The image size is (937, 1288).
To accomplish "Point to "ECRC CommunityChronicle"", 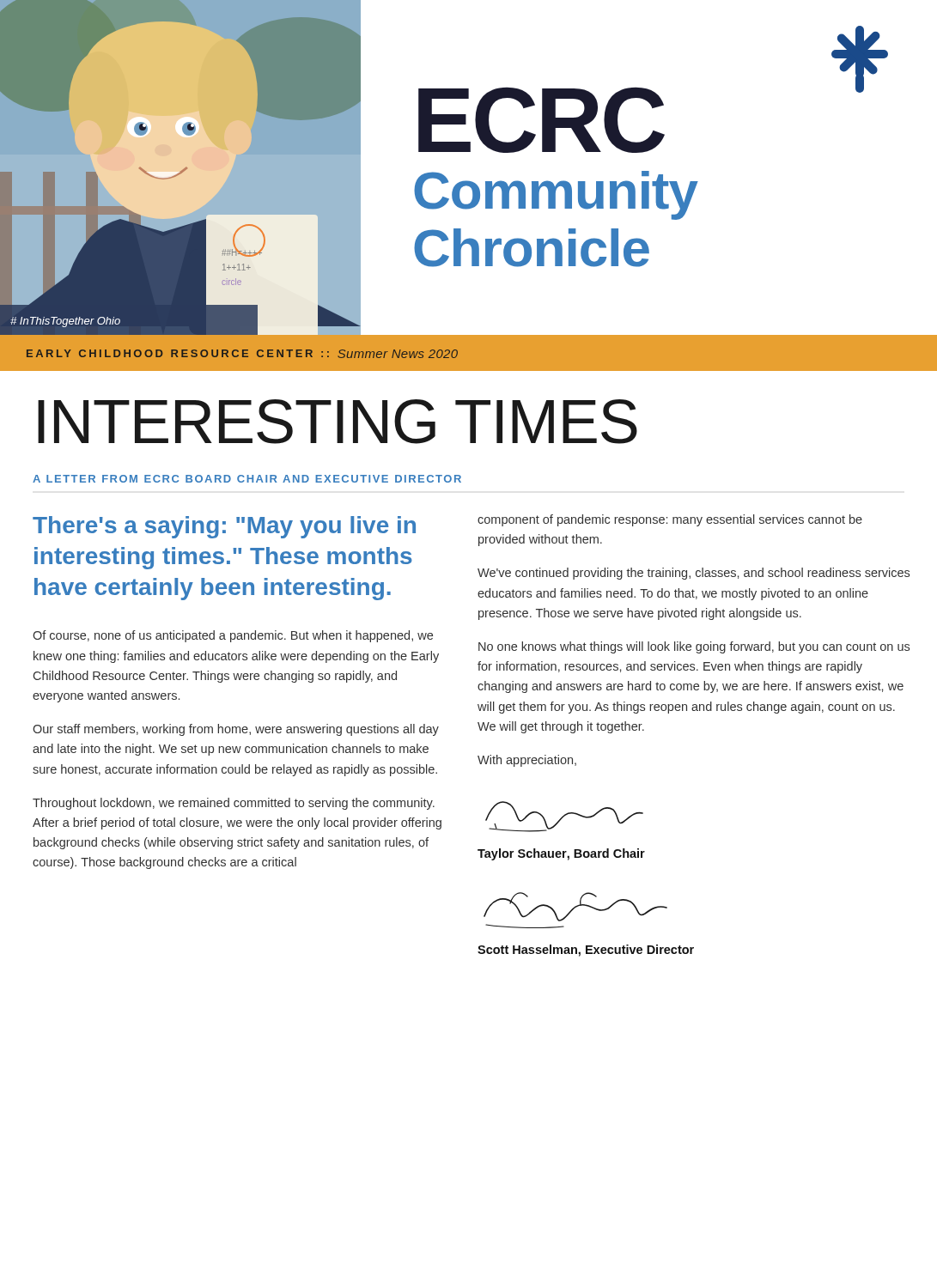I will pyautogui.click(x=675, y=173).
